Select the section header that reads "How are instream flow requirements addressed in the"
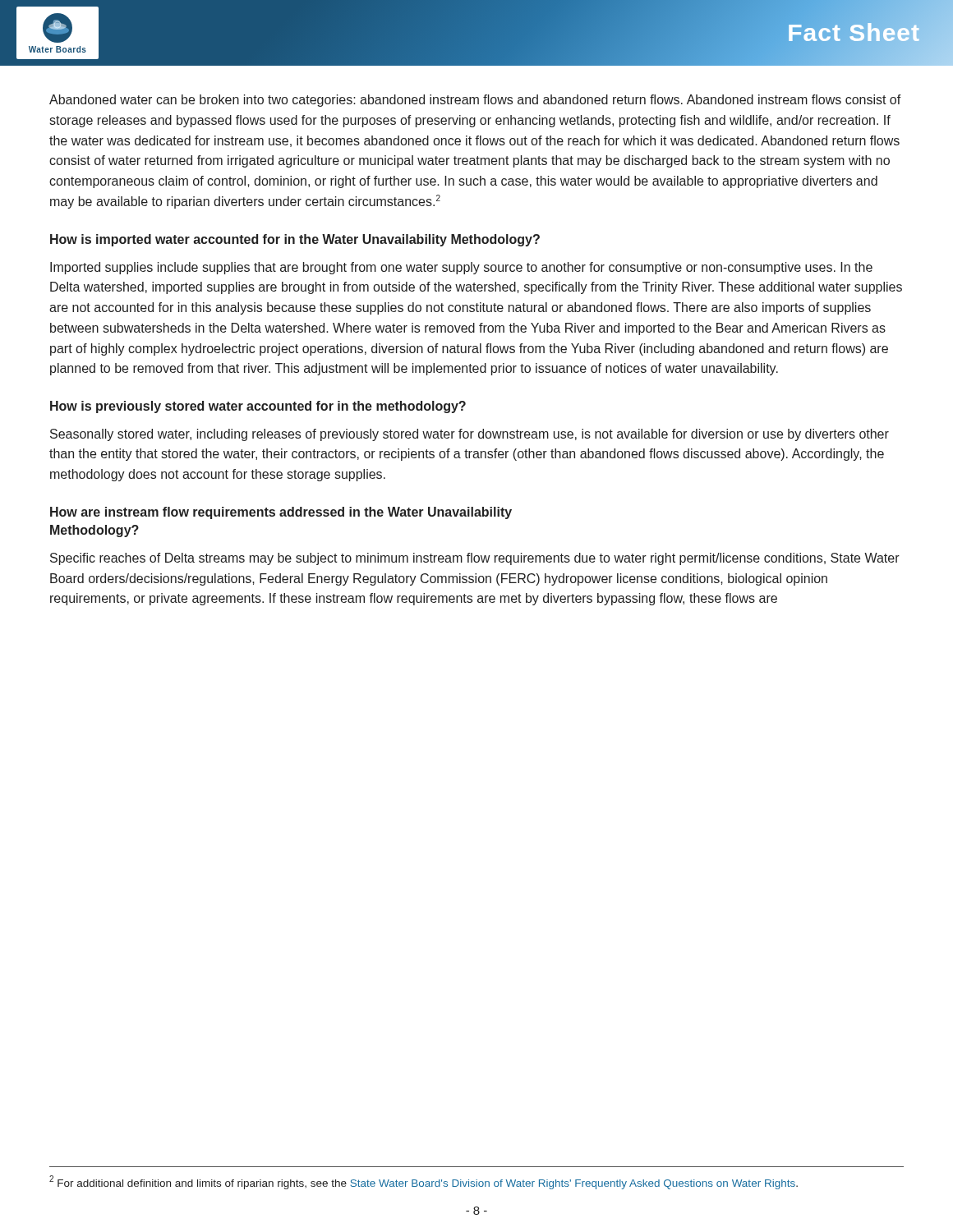 [281, 521]
